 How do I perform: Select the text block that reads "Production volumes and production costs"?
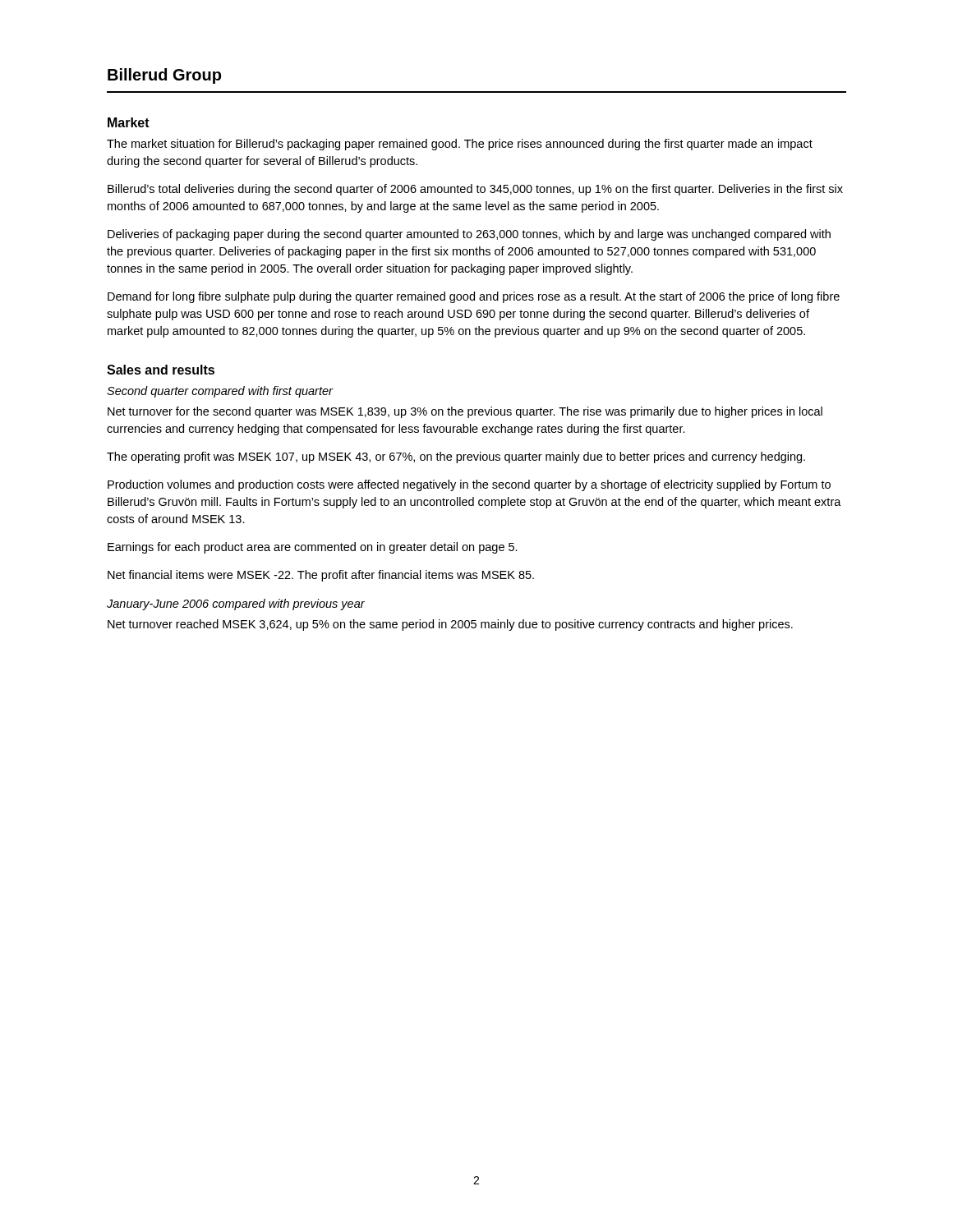[474, 502]
